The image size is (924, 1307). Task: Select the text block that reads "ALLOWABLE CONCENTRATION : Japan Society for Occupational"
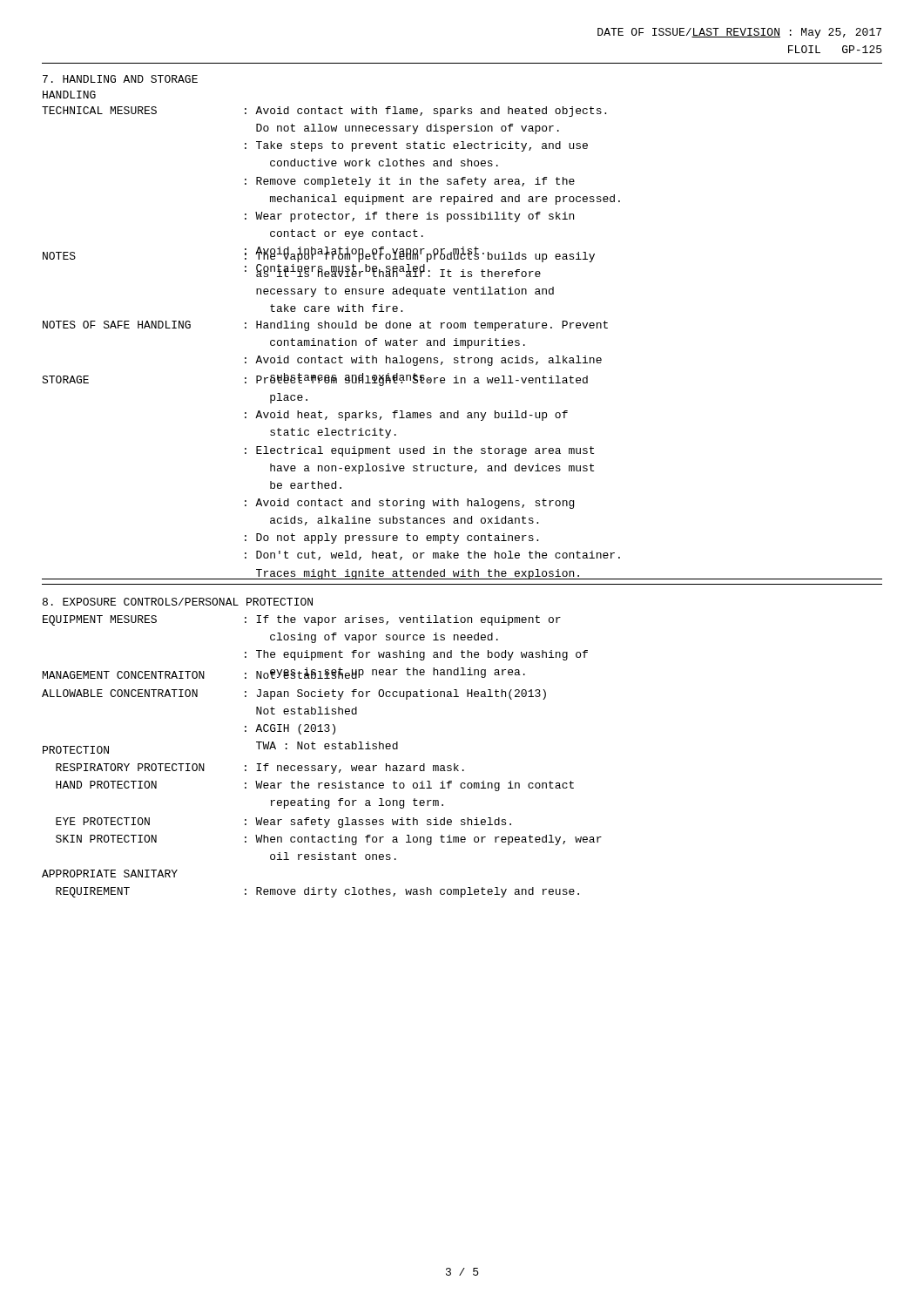click(x=294, y=694)
